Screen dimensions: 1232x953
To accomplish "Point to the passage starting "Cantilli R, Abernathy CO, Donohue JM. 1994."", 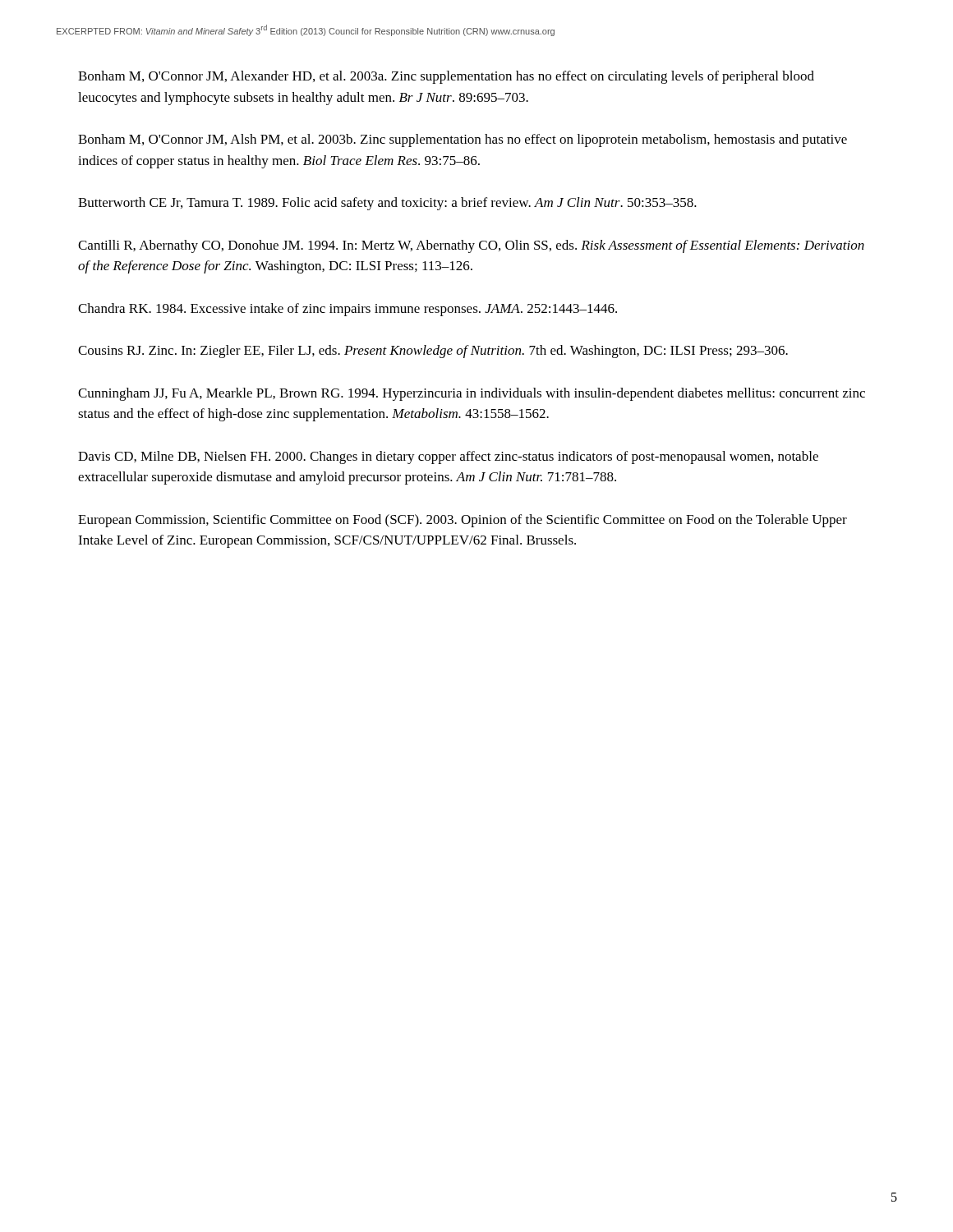I will 476,255.
